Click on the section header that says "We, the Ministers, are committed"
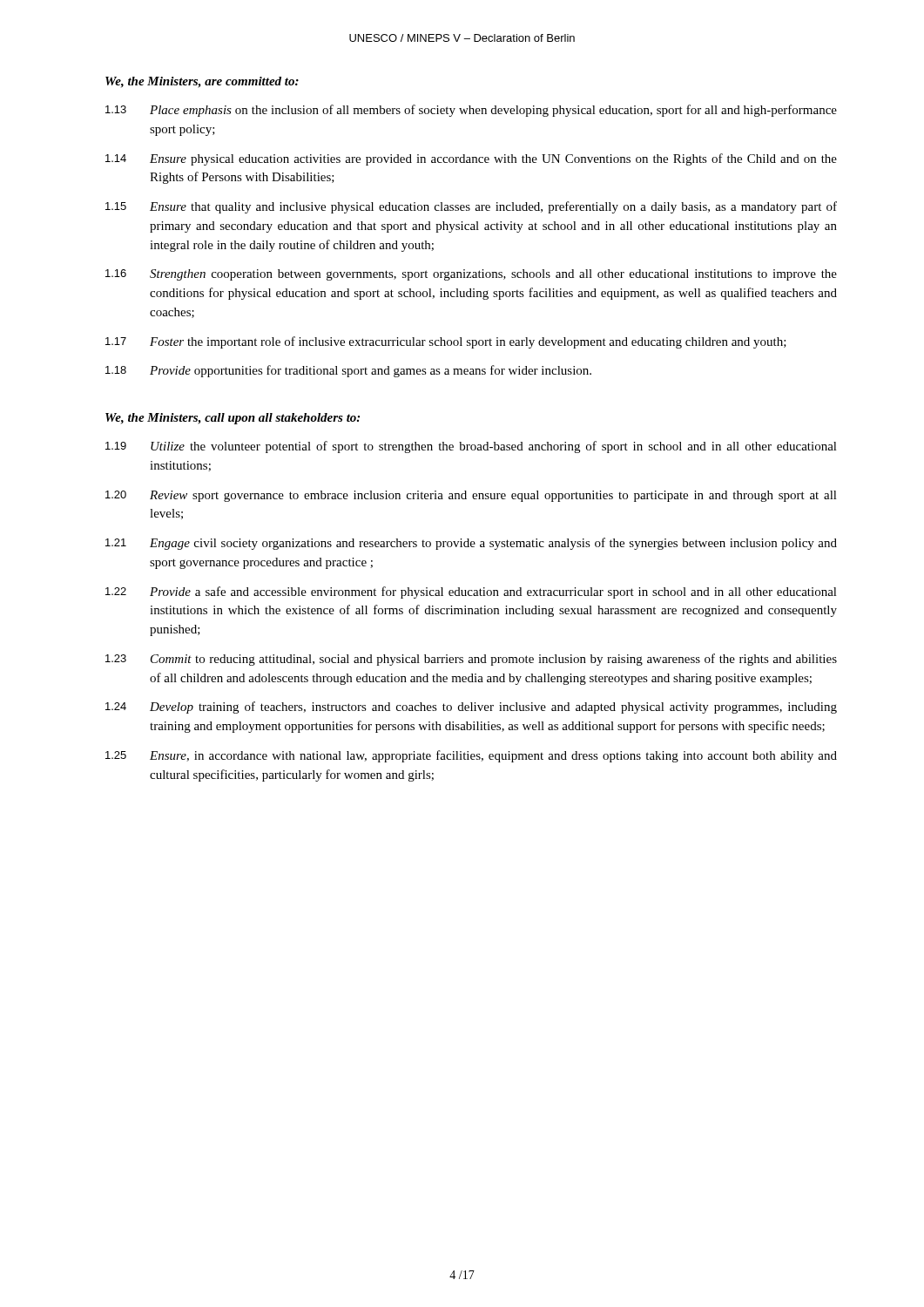Screen dimensions: 1307x924 [x=202, y=81]
